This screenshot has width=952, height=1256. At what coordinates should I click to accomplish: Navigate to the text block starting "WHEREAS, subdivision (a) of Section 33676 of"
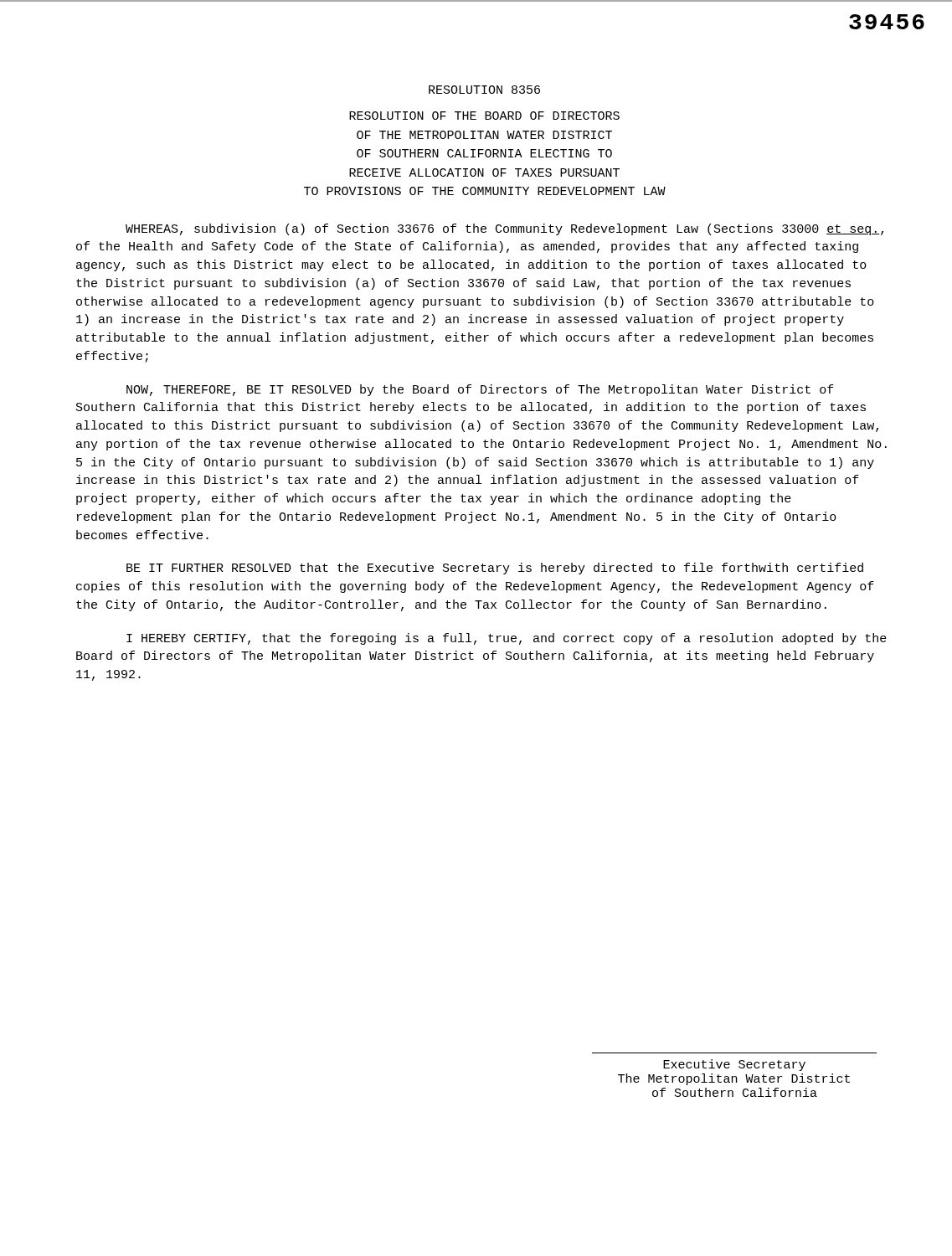[481, 293]
